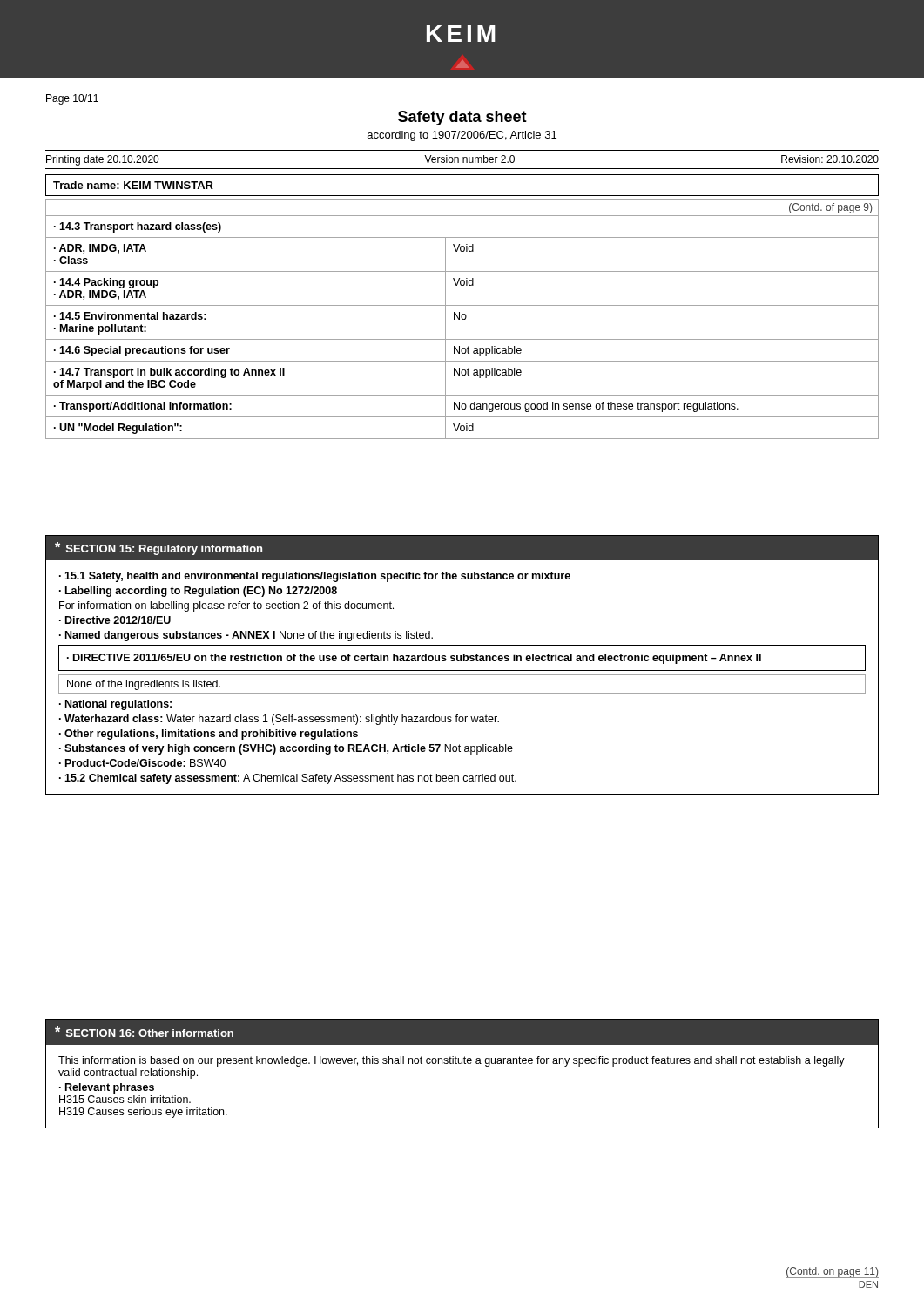
Task: Point to the text block starting "· Other regulations, limitations and prohibitive regulations"
Action: click(x=462, y=734)
